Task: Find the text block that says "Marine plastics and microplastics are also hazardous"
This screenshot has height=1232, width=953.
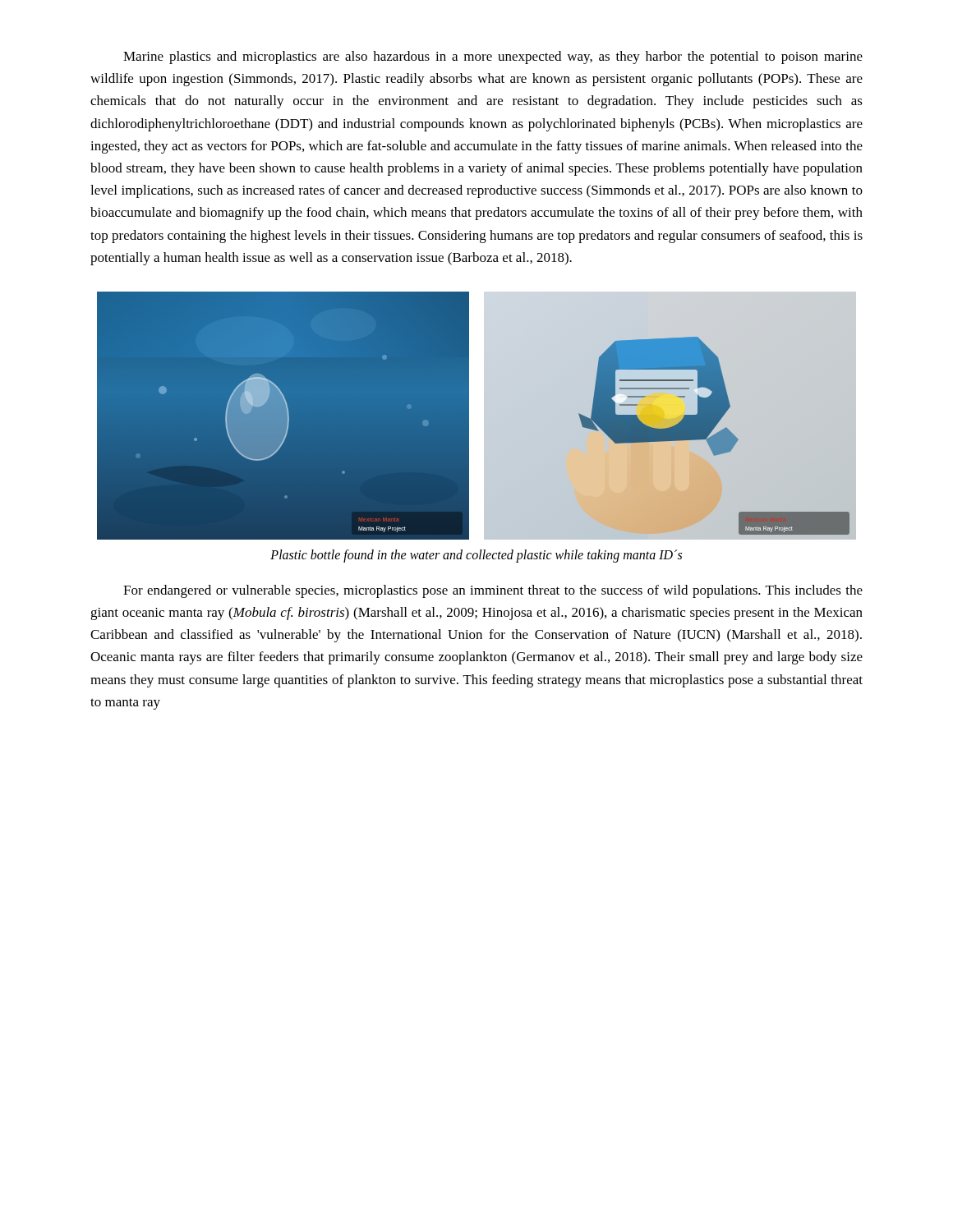Action: (x=476, y=157)
